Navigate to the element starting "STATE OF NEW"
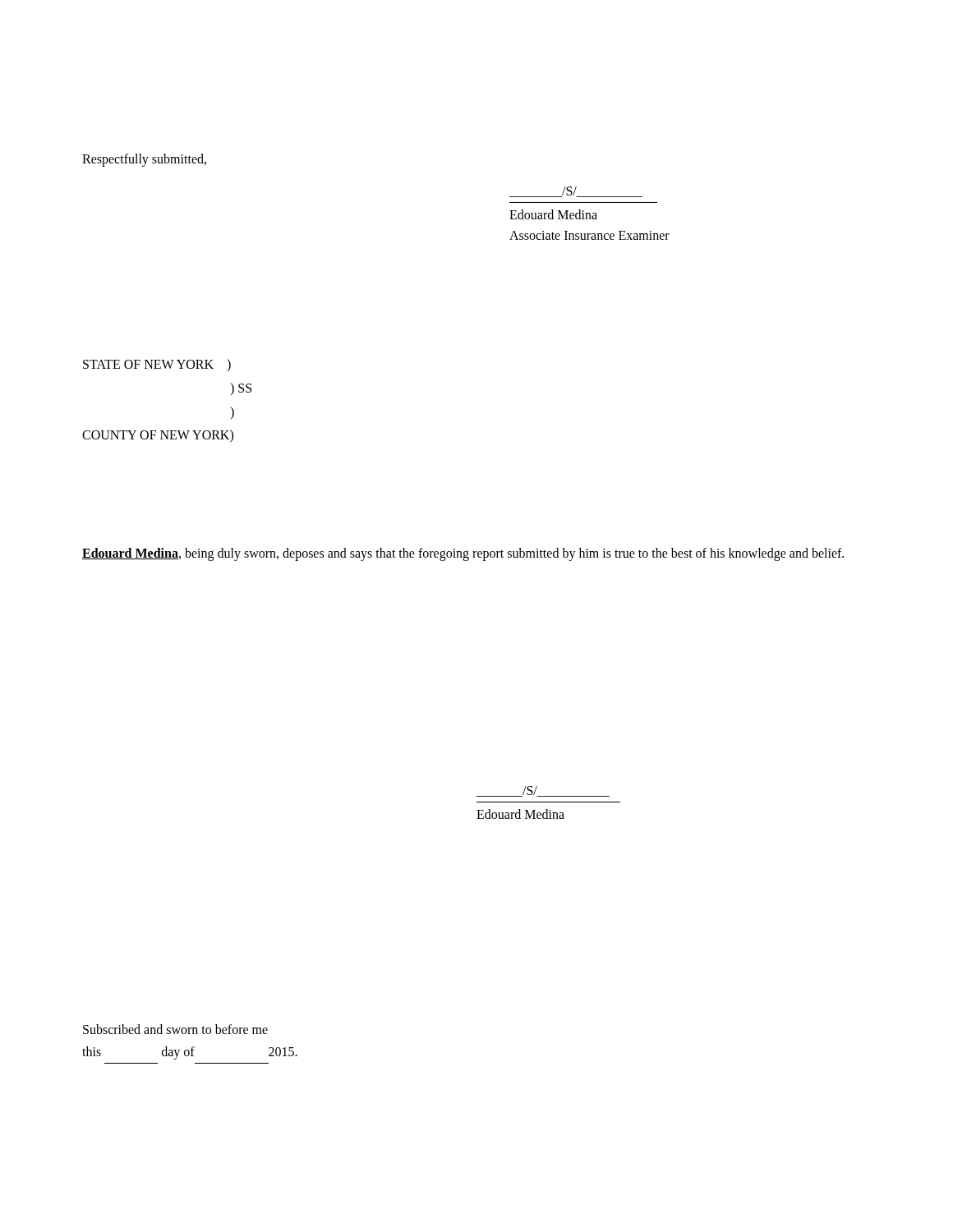 click(157, 365)
